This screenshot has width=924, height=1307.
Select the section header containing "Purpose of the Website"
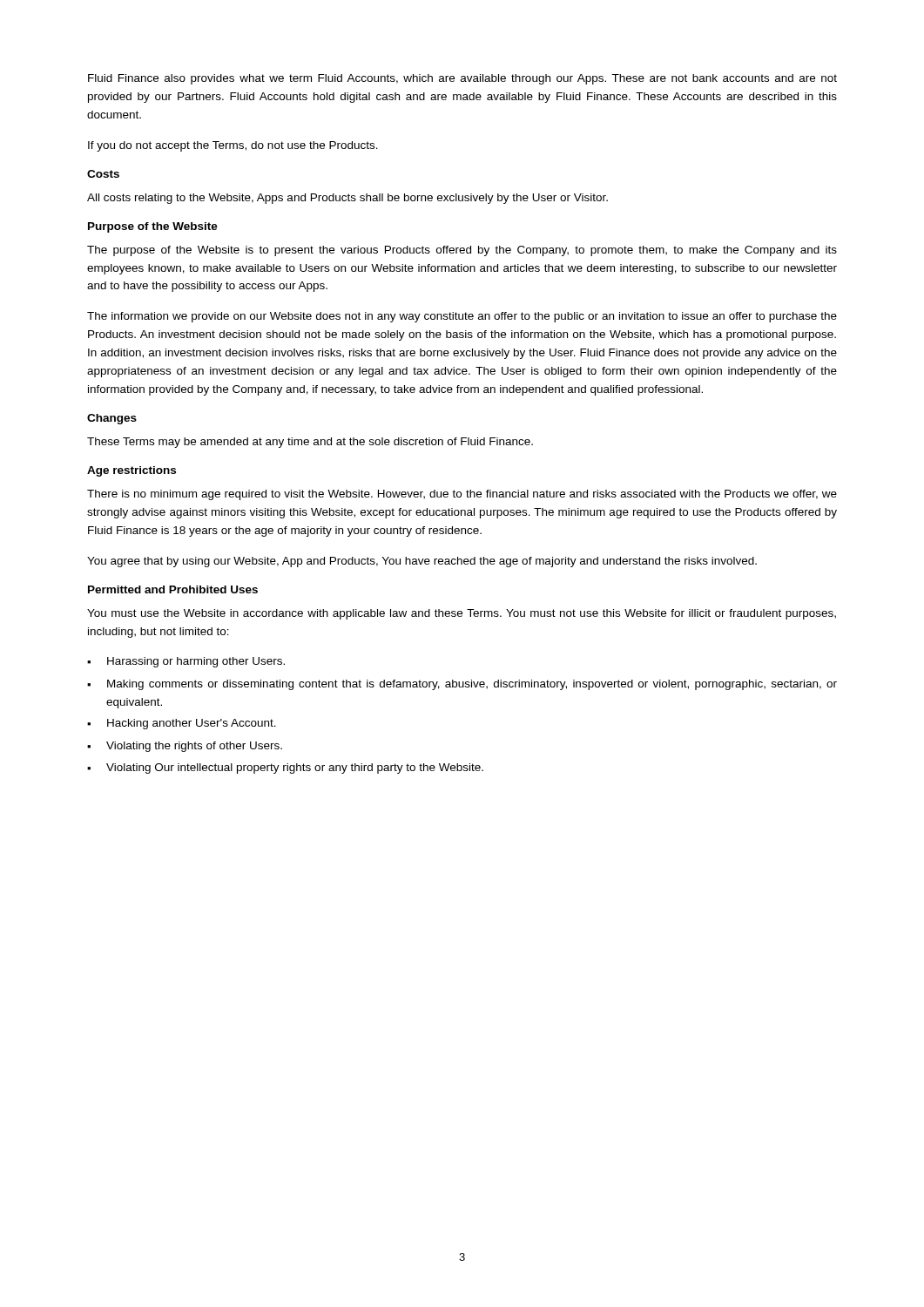(152, 226)
